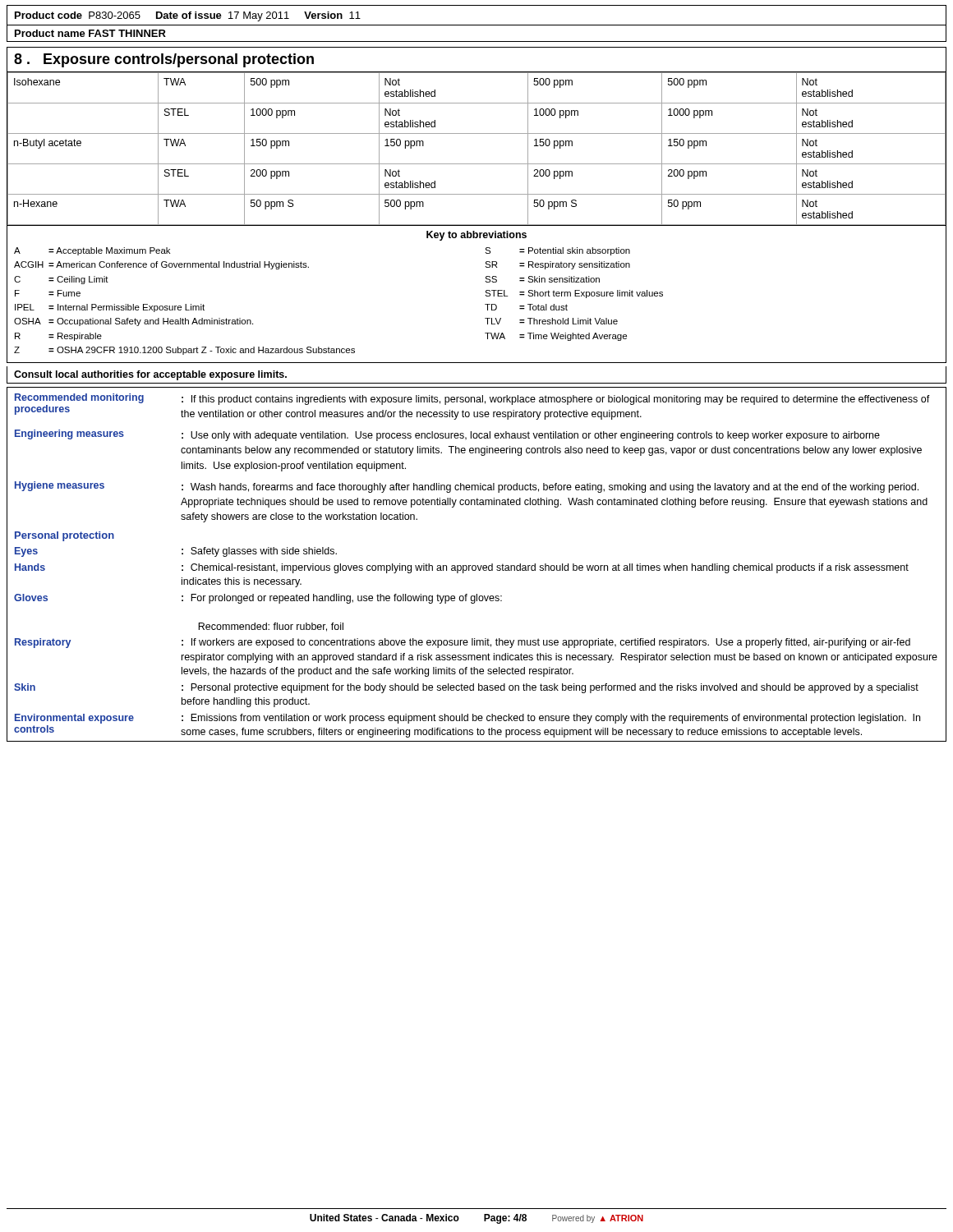953x1232 pixels.
Task: Point to the block beginning "Recommended monitoringprocedures : If this product contains"
Action: (x=476, y=406)
